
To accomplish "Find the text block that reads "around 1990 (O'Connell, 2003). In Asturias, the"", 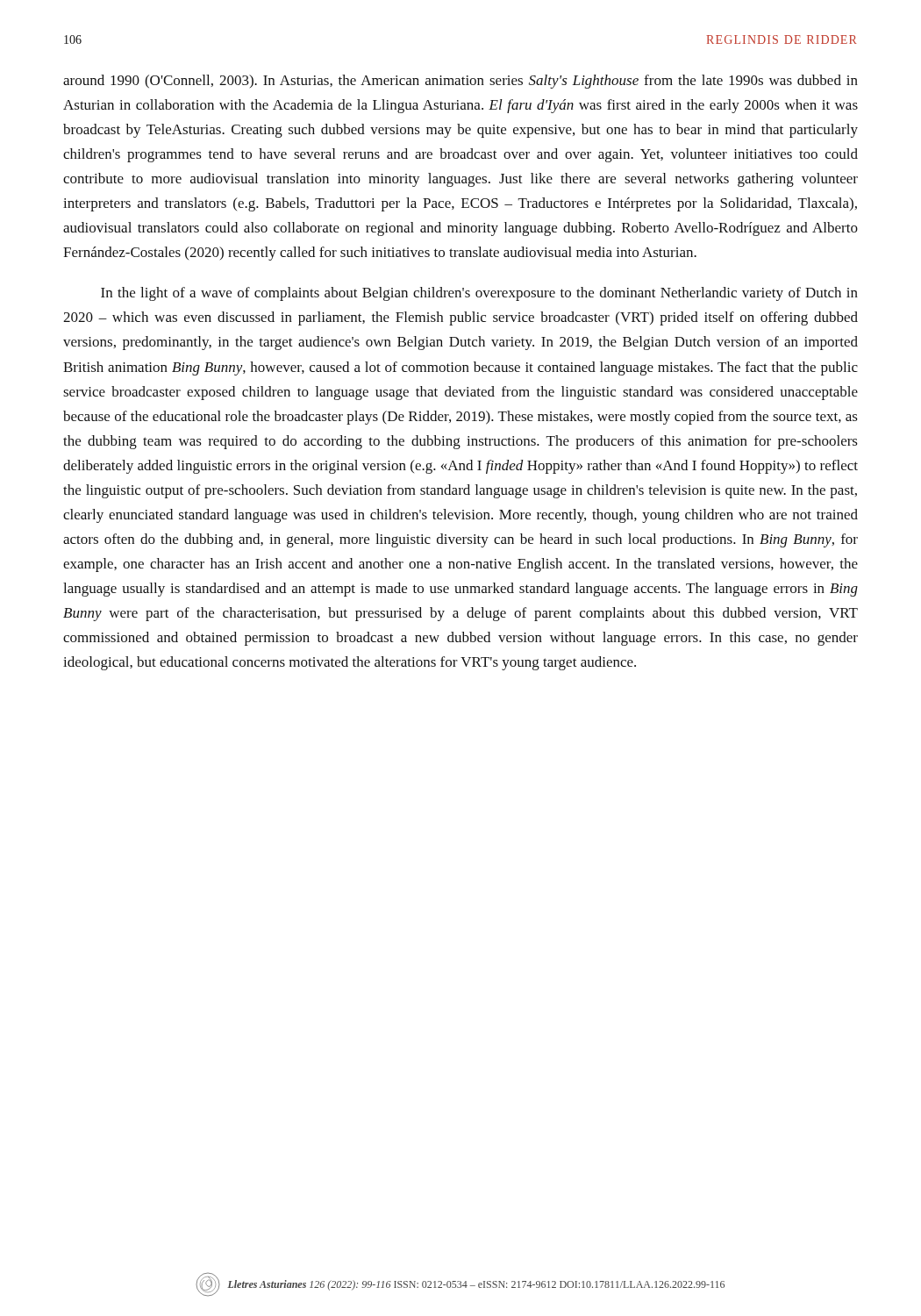I will coord(460,167).
